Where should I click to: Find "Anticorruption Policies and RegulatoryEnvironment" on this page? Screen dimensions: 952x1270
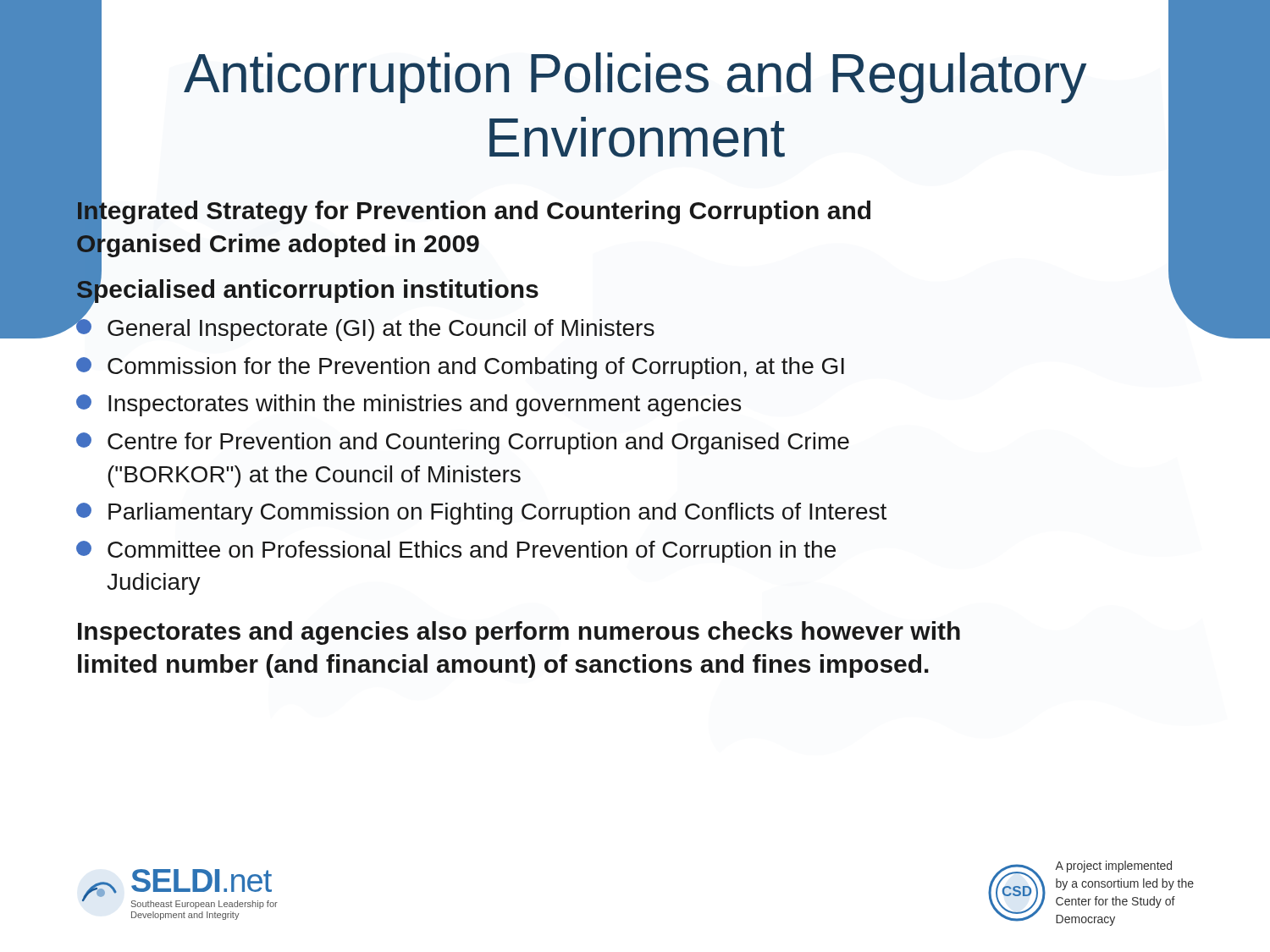click(635, 106)
